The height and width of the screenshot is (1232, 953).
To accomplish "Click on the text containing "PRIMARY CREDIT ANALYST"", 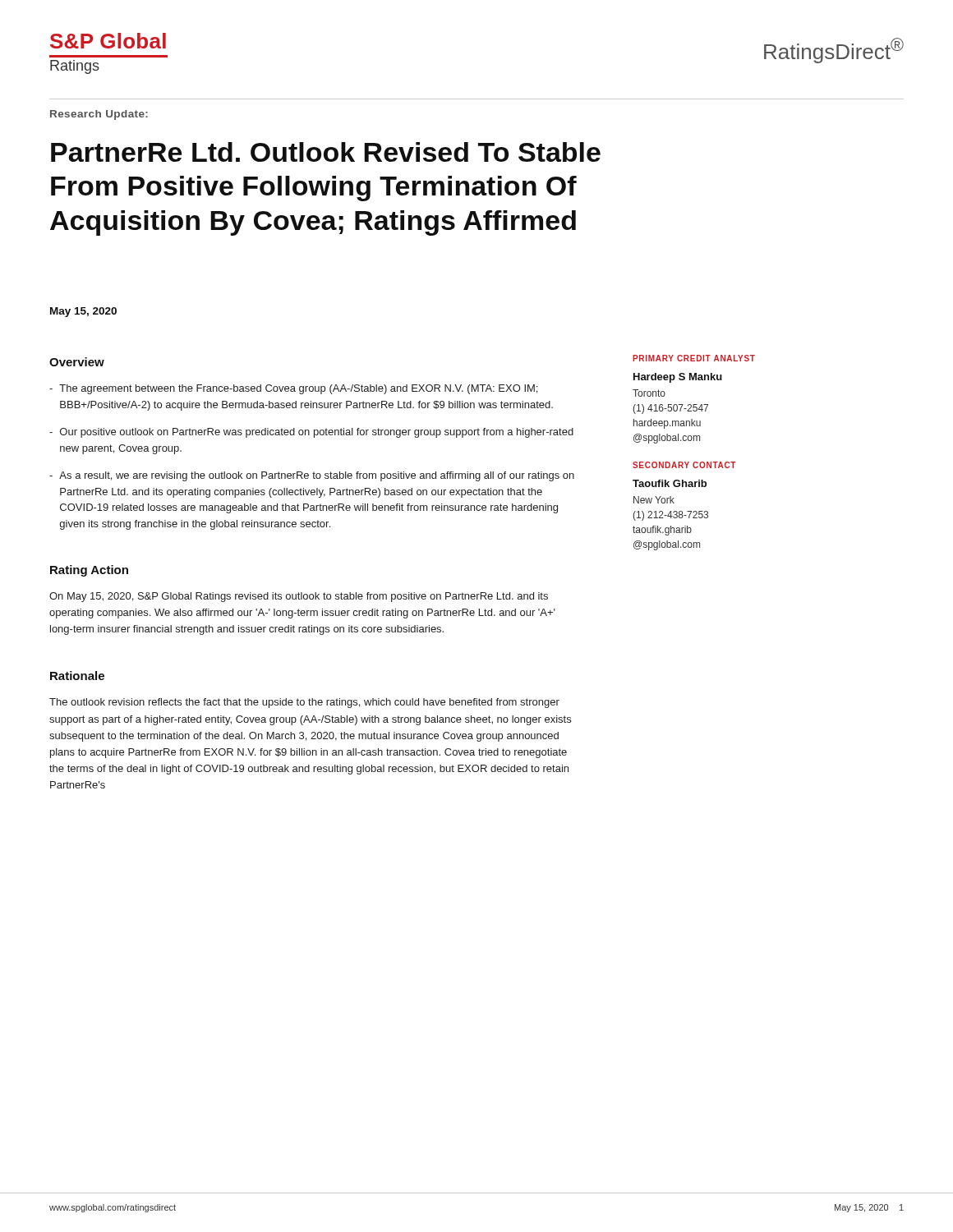I will 694,359.
